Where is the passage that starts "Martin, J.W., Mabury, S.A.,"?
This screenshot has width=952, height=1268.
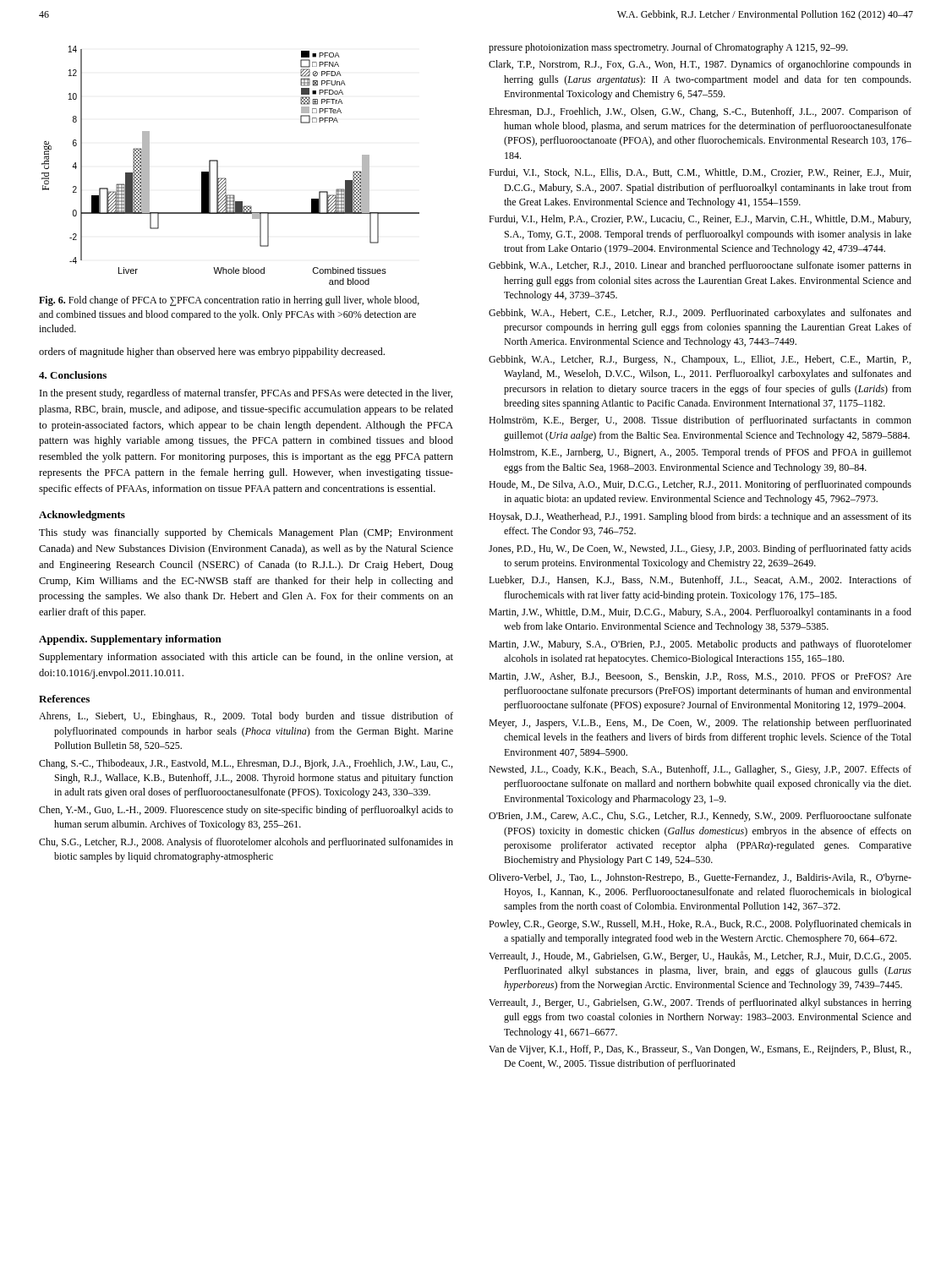point(700,651)
